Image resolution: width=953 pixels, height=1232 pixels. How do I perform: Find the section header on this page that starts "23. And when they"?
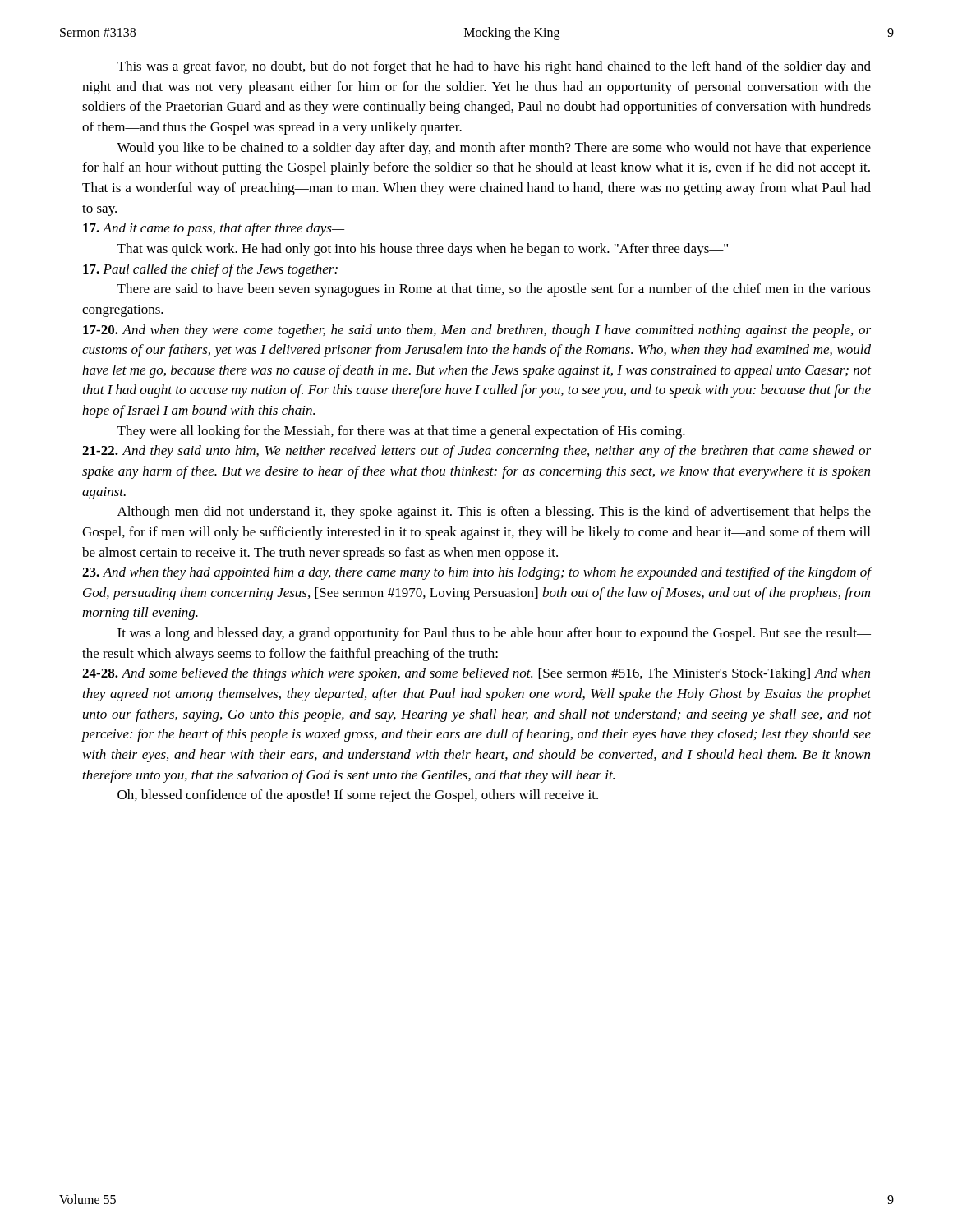coord(476,593)
